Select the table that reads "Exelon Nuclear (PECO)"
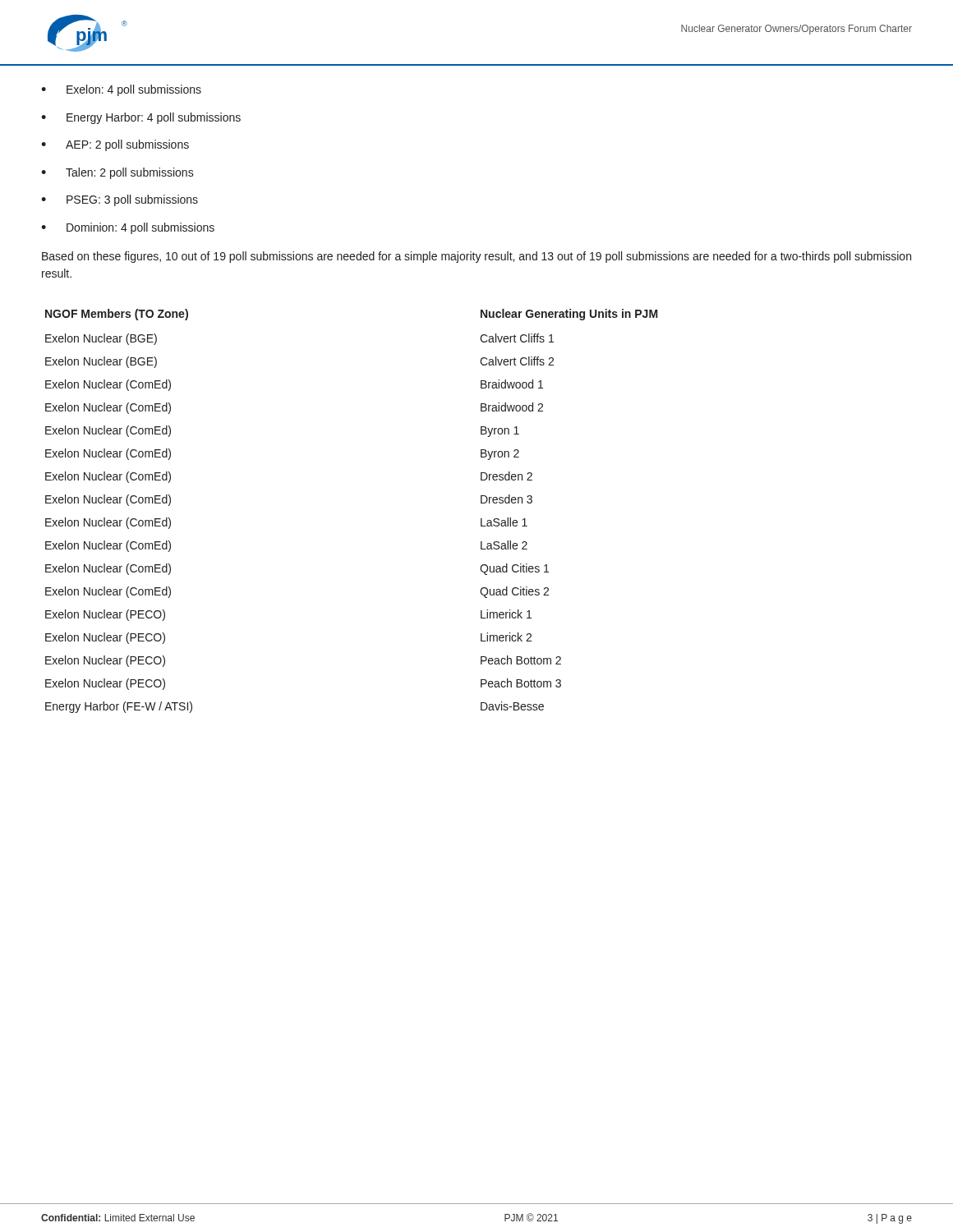The height and width of the screenshot is (1232, 953). click(476, 510)
